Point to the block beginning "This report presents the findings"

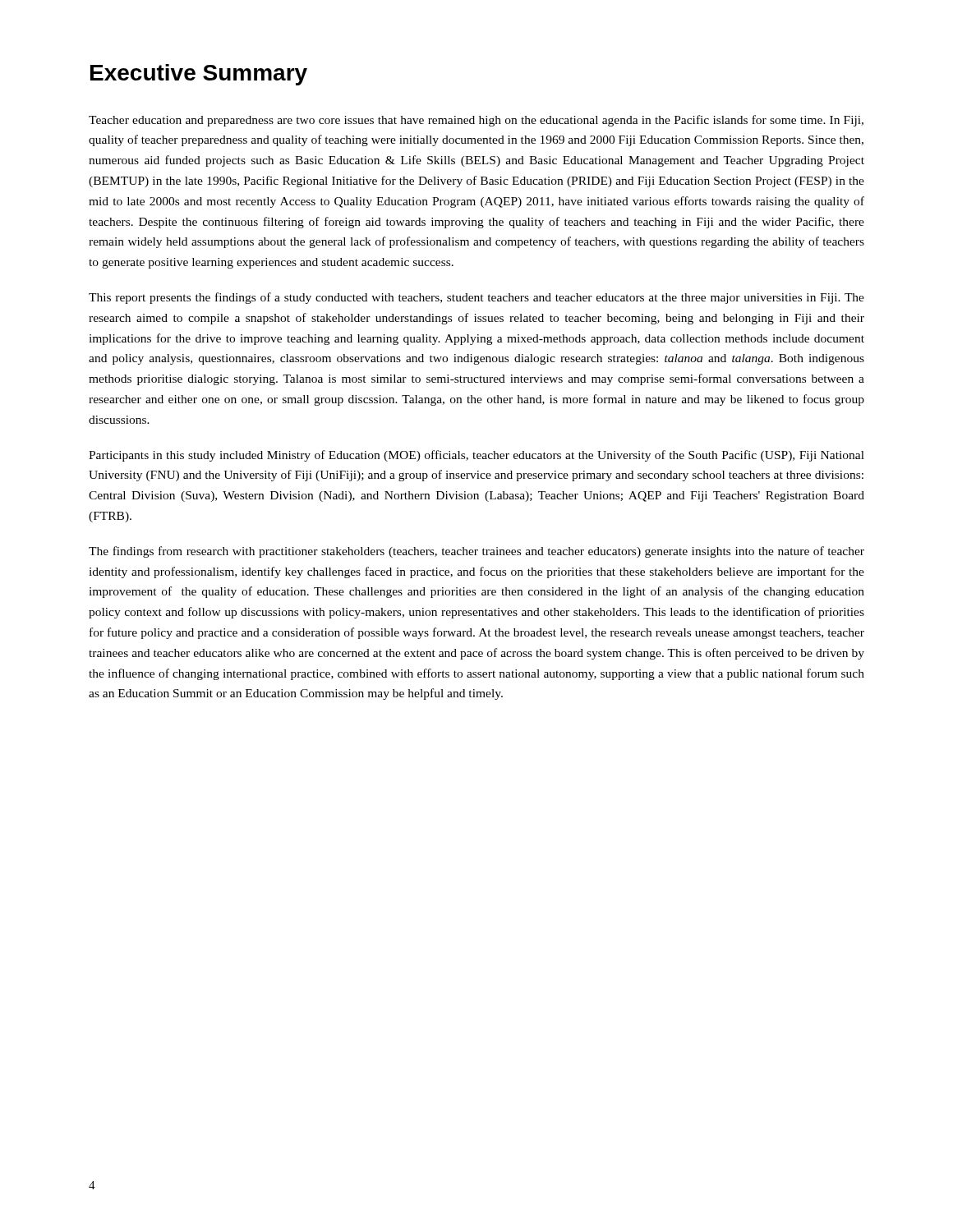point(476,358)
